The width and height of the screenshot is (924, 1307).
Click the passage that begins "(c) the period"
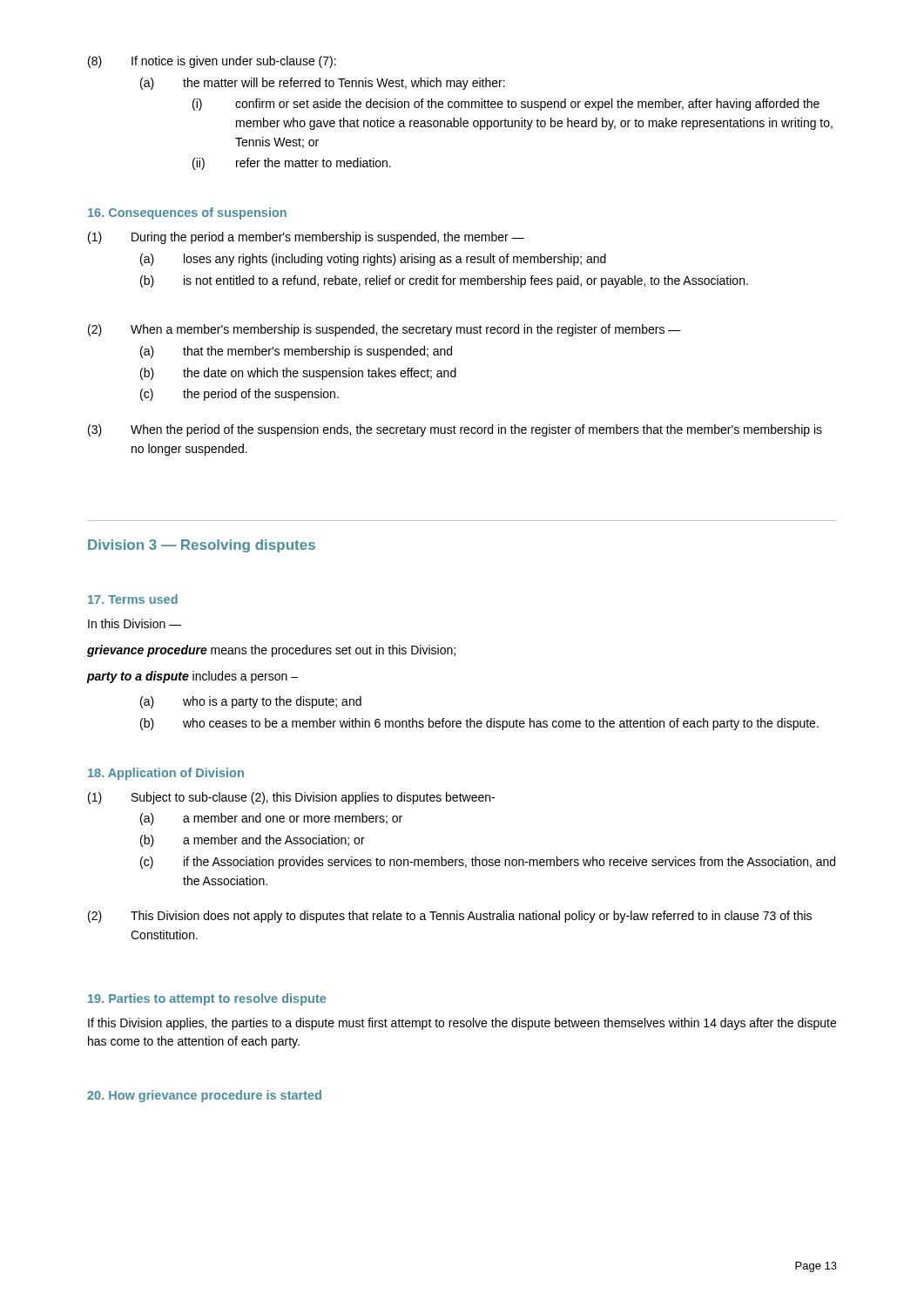[239, 395]
